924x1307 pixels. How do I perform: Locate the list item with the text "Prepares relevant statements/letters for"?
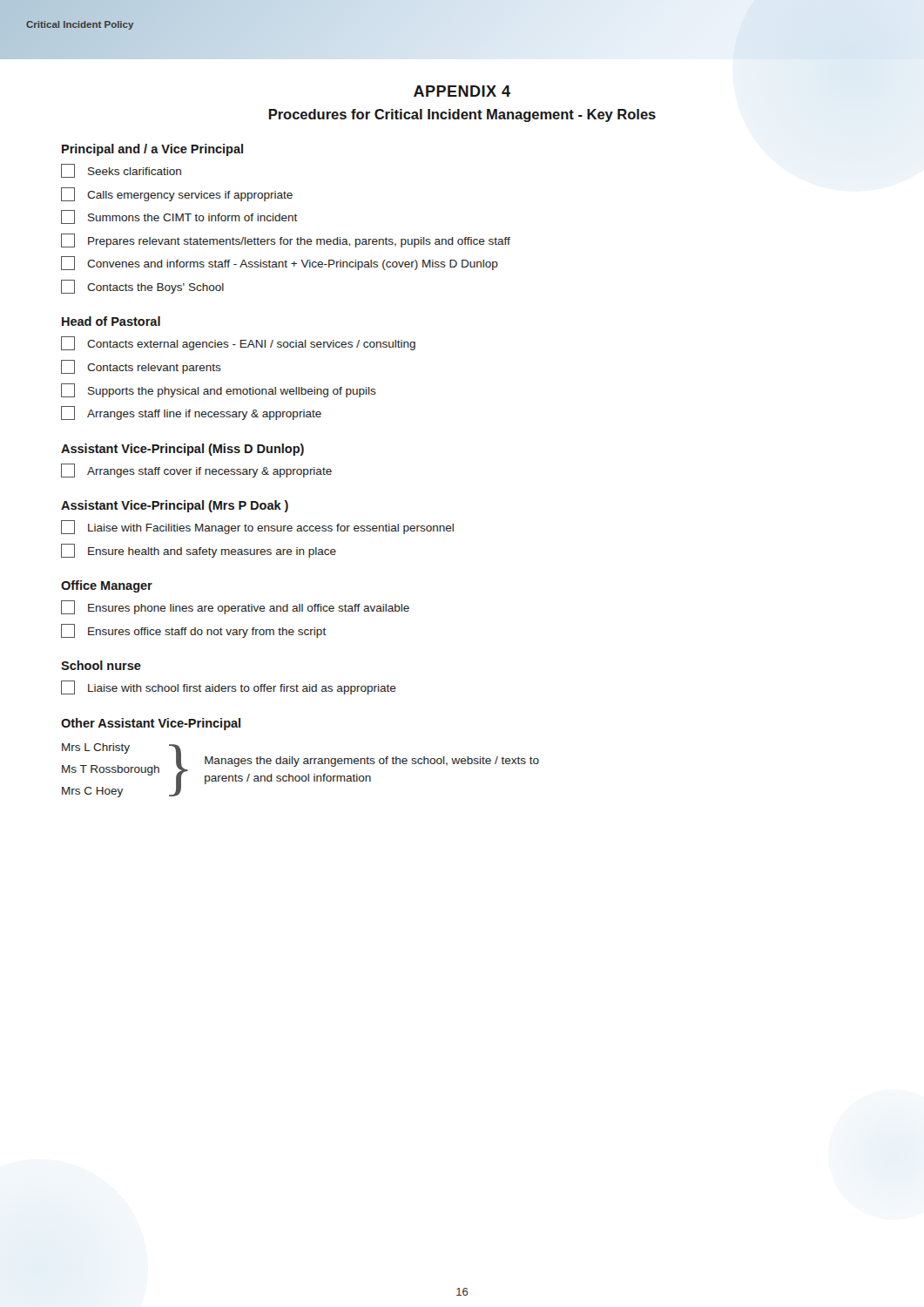462,241
